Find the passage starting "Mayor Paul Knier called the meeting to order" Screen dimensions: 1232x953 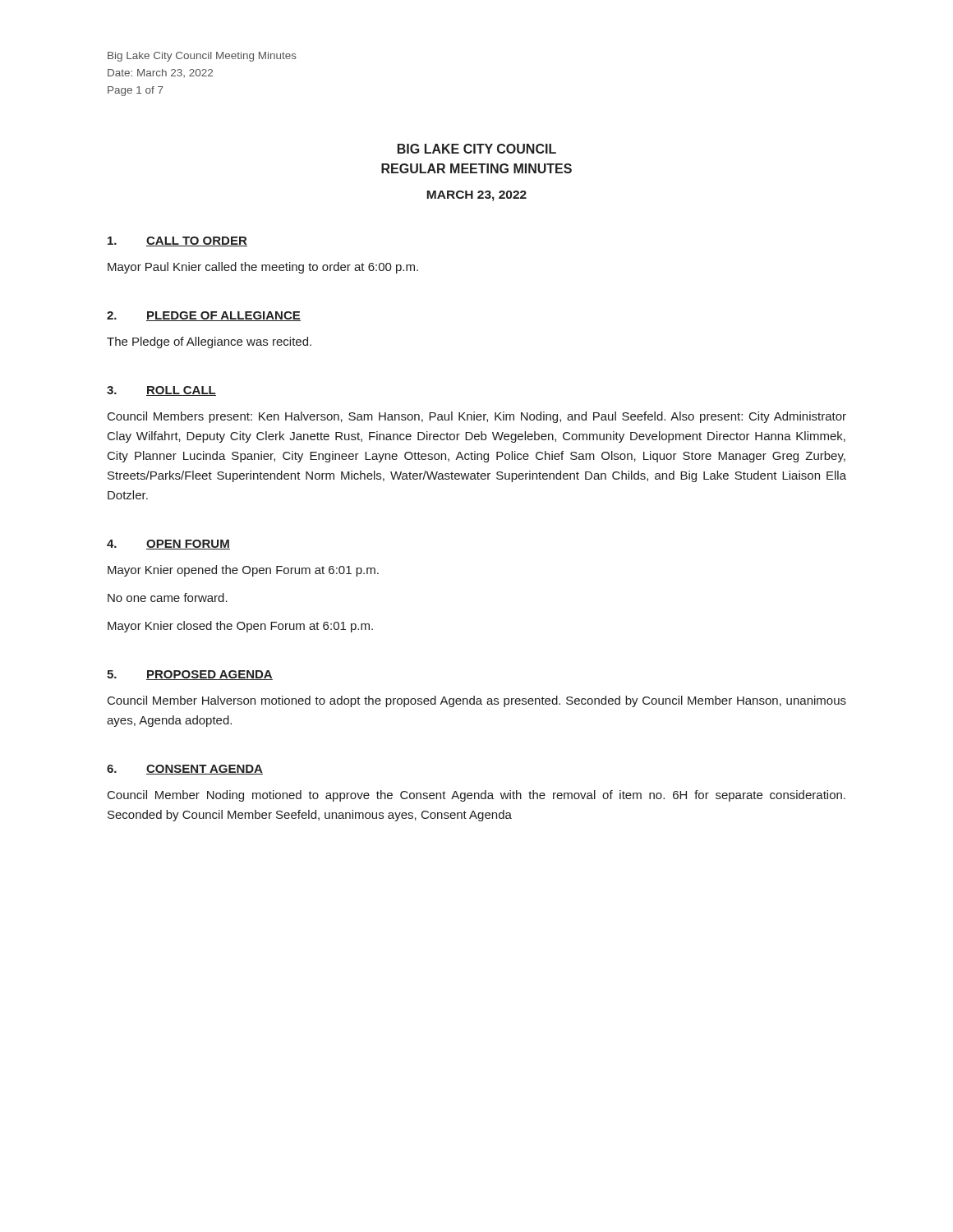263,268
